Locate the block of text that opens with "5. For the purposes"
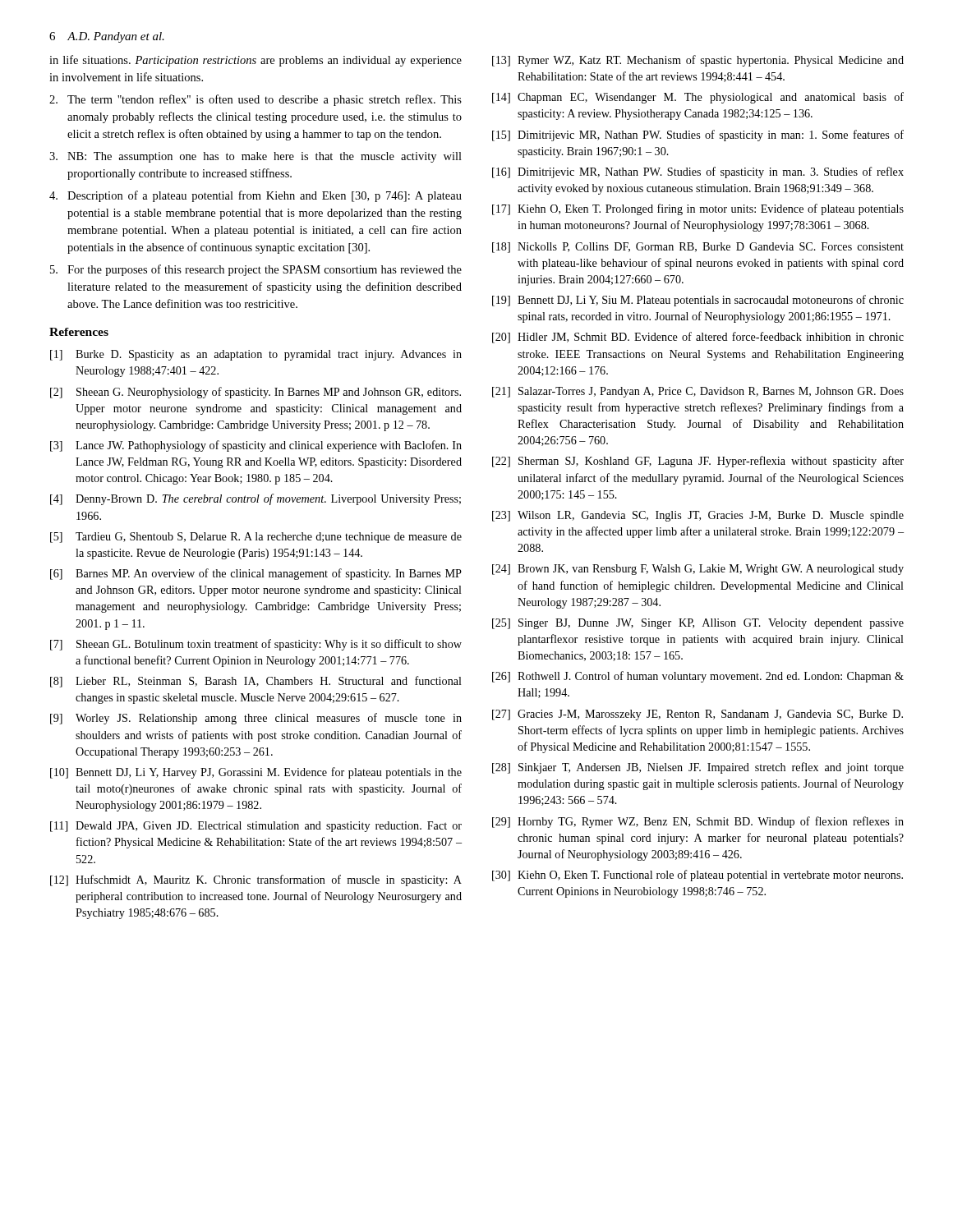The image size is (953, 1232). click(255, 287)
